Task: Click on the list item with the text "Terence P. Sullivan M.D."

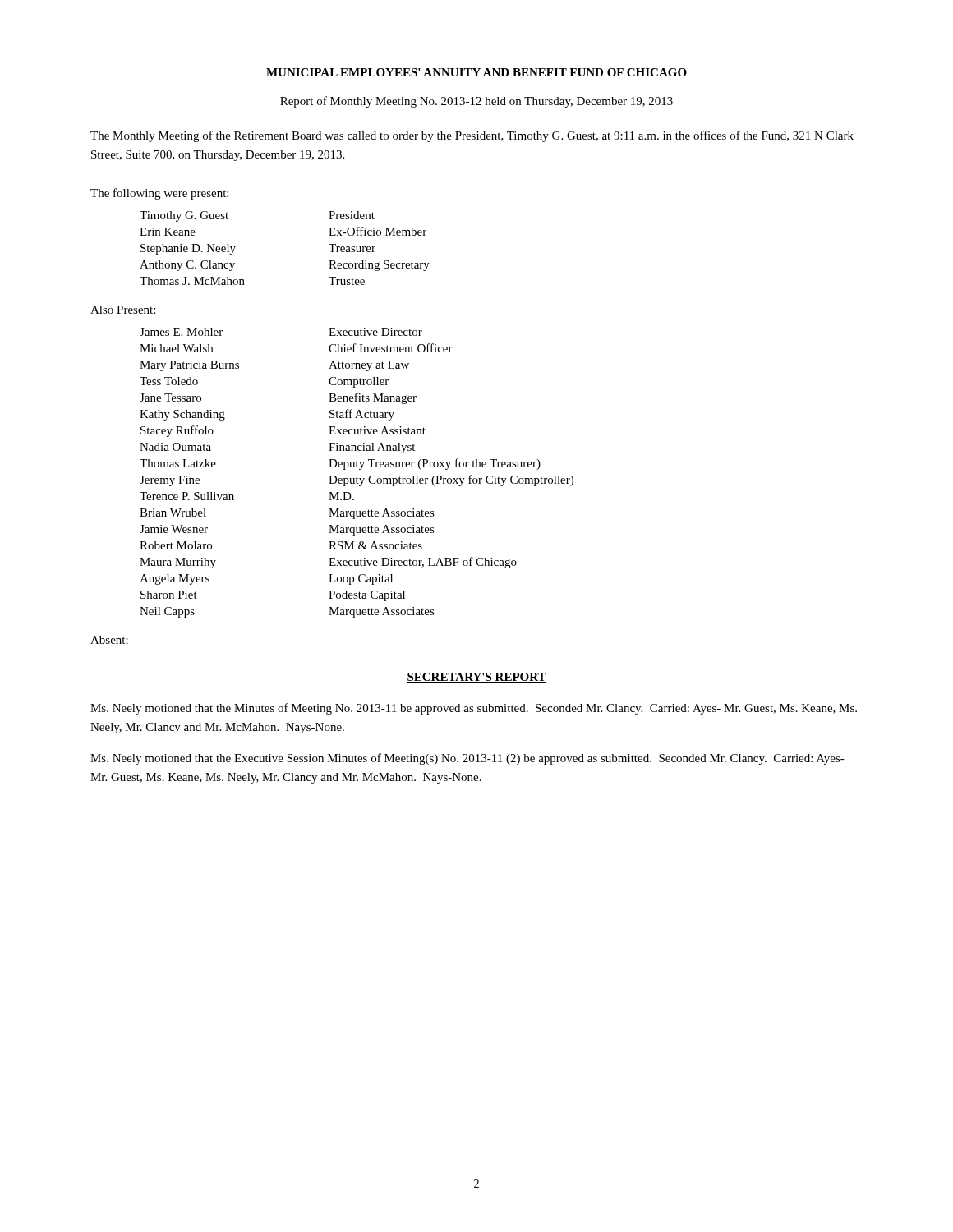Action: (x=501, y=496)
